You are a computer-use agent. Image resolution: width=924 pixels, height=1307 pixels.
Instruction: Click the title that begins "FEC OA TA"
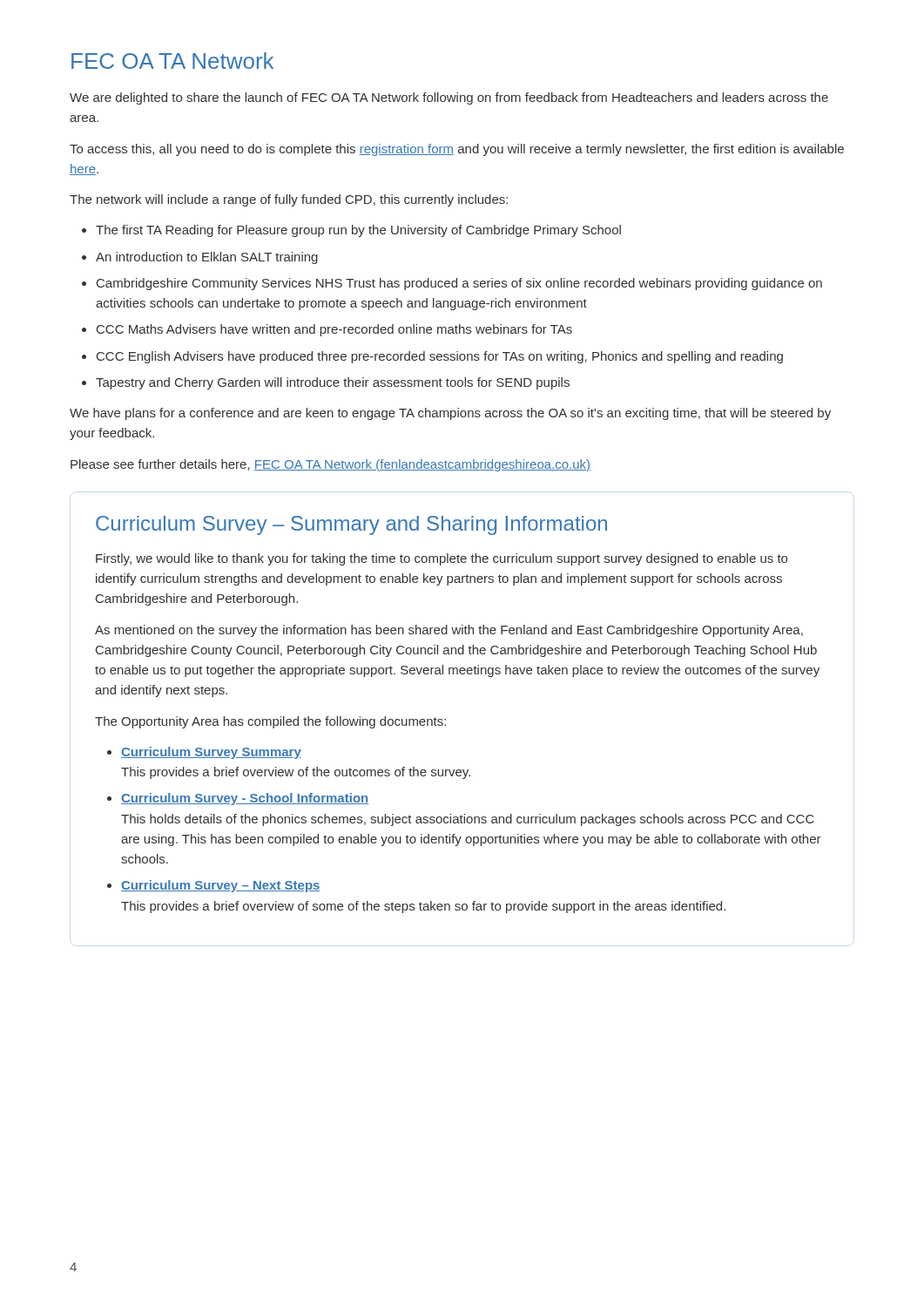pos(172,61)
